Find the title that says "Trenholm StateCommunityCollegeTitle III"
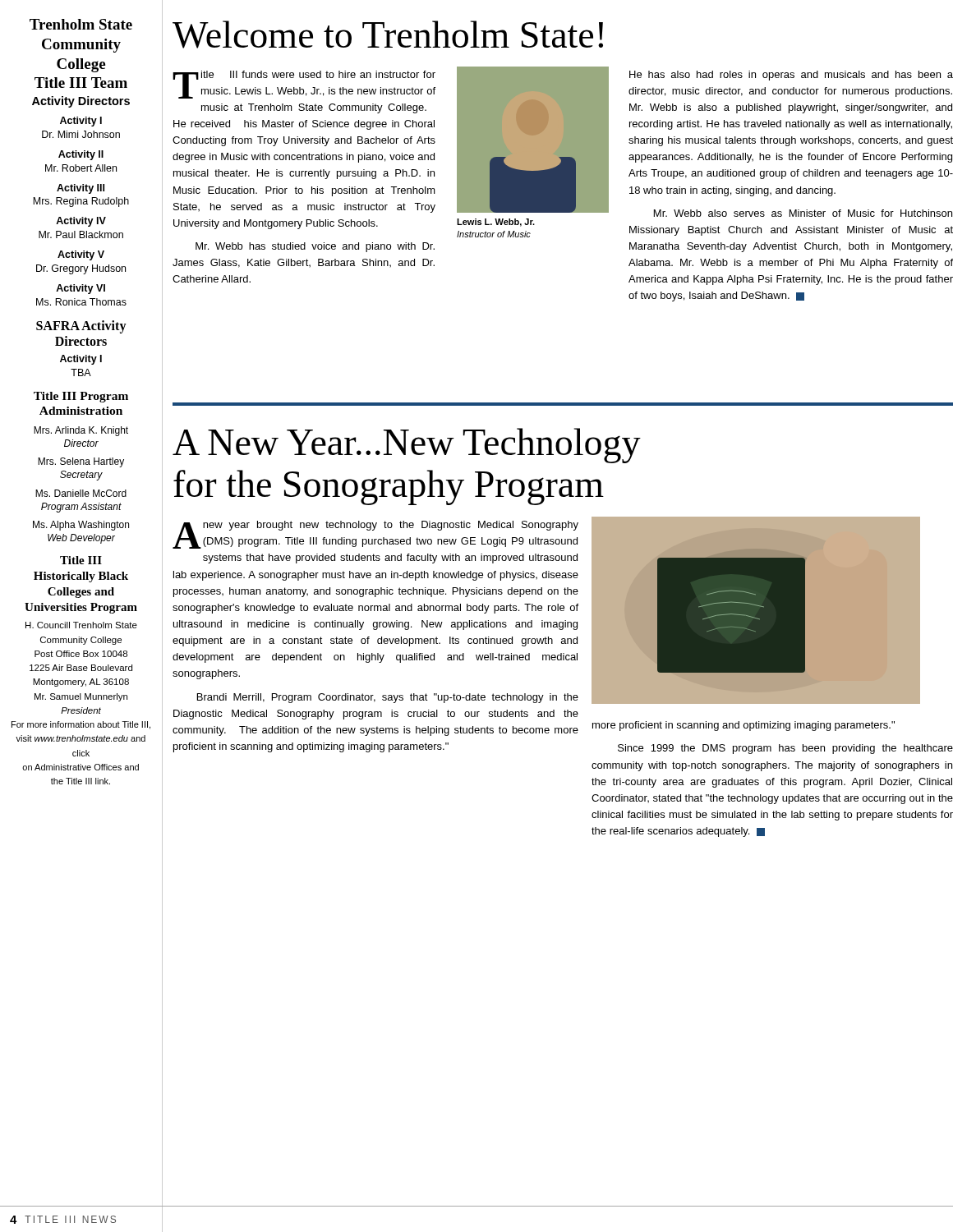 click(81, 54)
